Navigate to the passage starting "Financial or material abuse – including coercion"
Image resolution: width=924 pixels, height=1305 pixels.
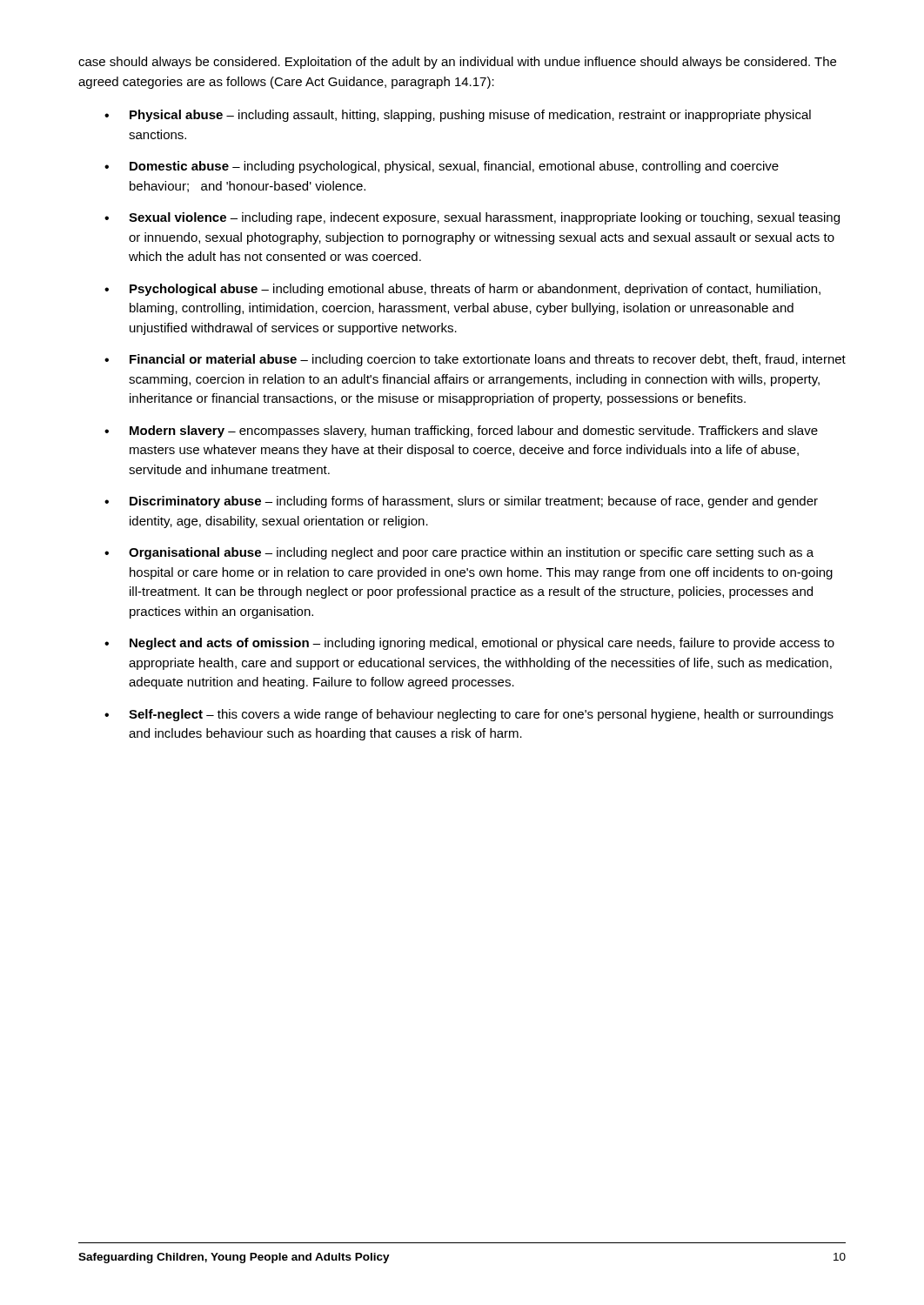pyautogui.click(x=487, y=378)
